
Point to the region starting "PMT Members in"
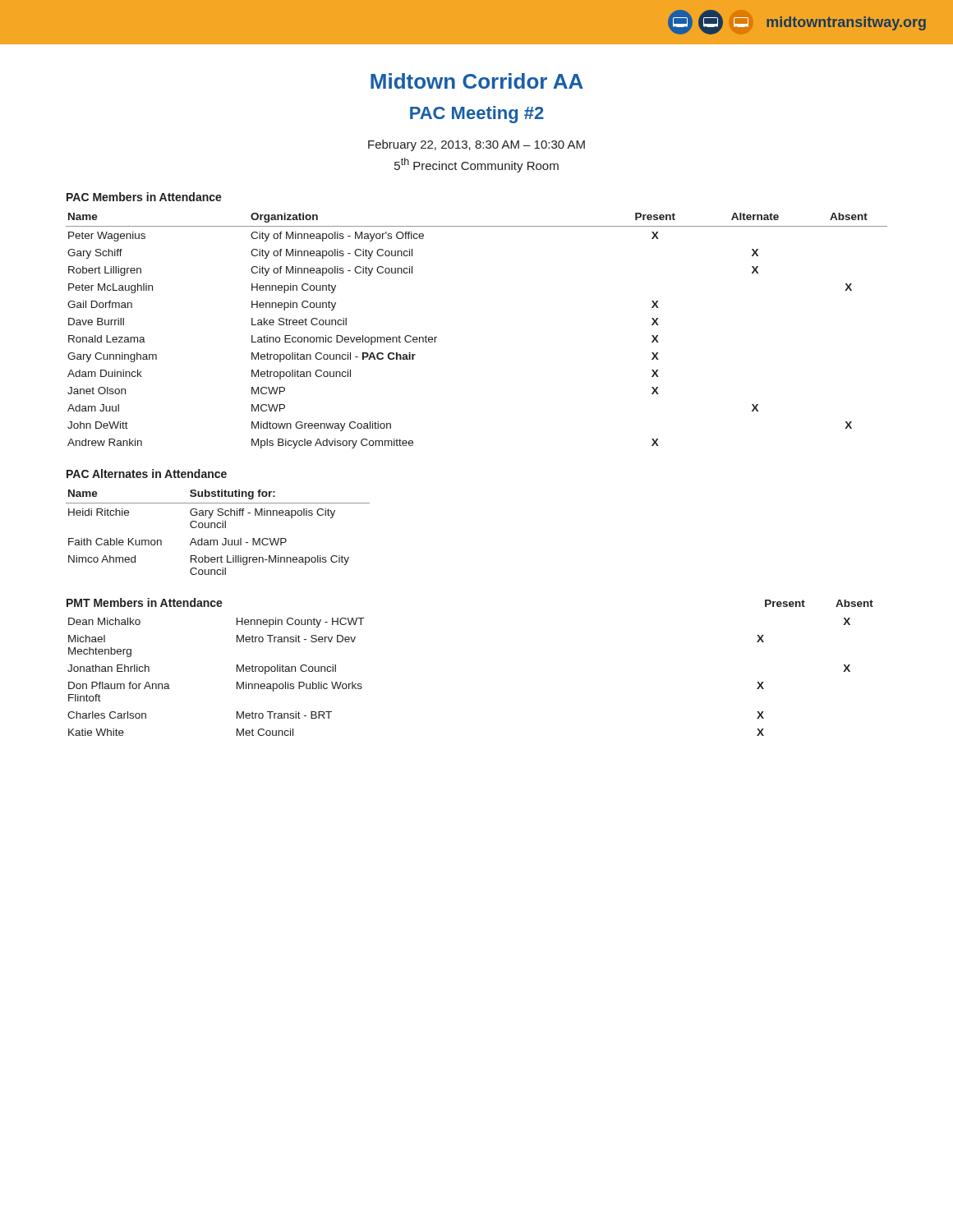point(144,603)
